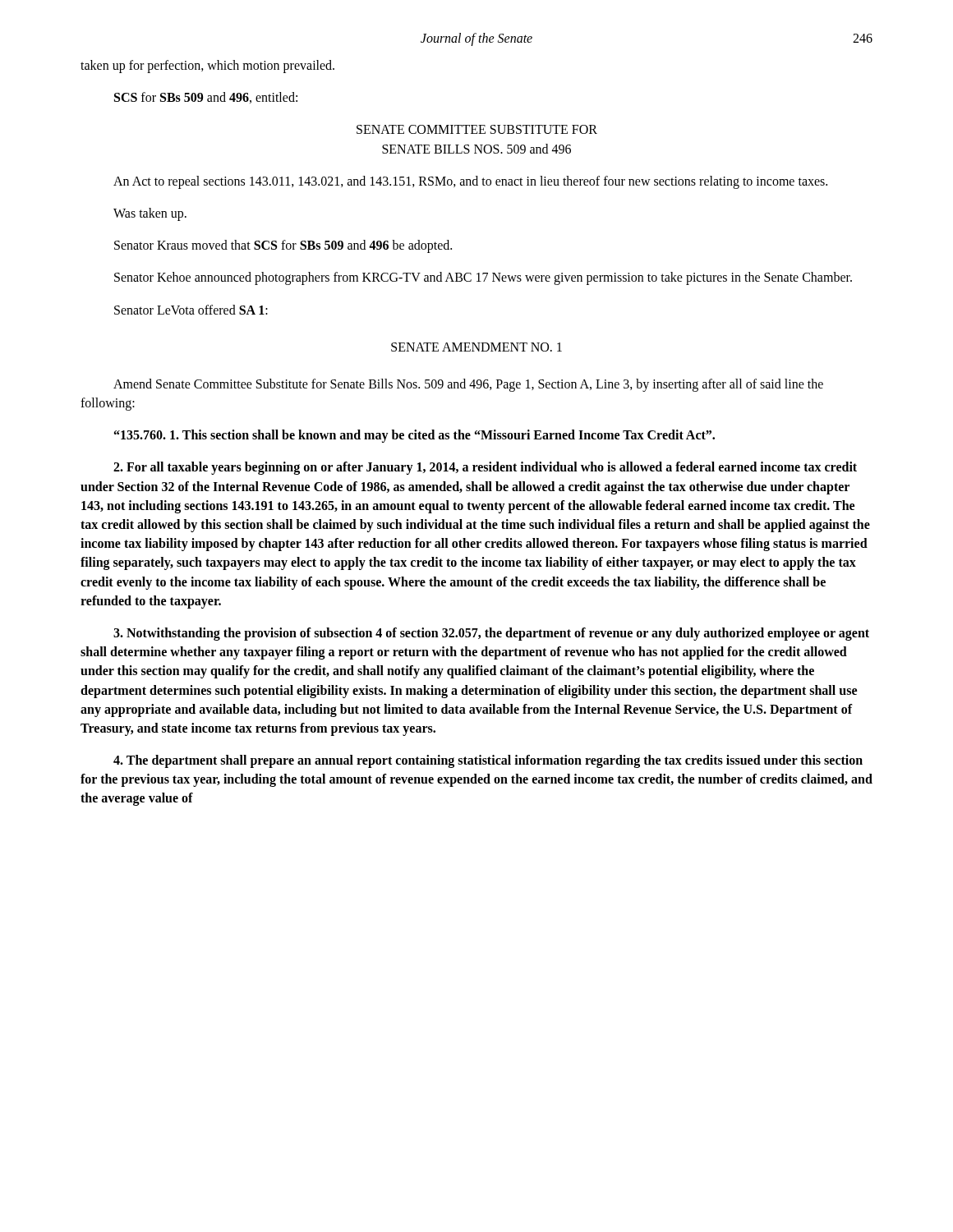Image resolution: width=953 pixels, height=1232 pixels.
Task: Select the passage starting "“135.760. 1. This section"
Action: tap(476, 435)
